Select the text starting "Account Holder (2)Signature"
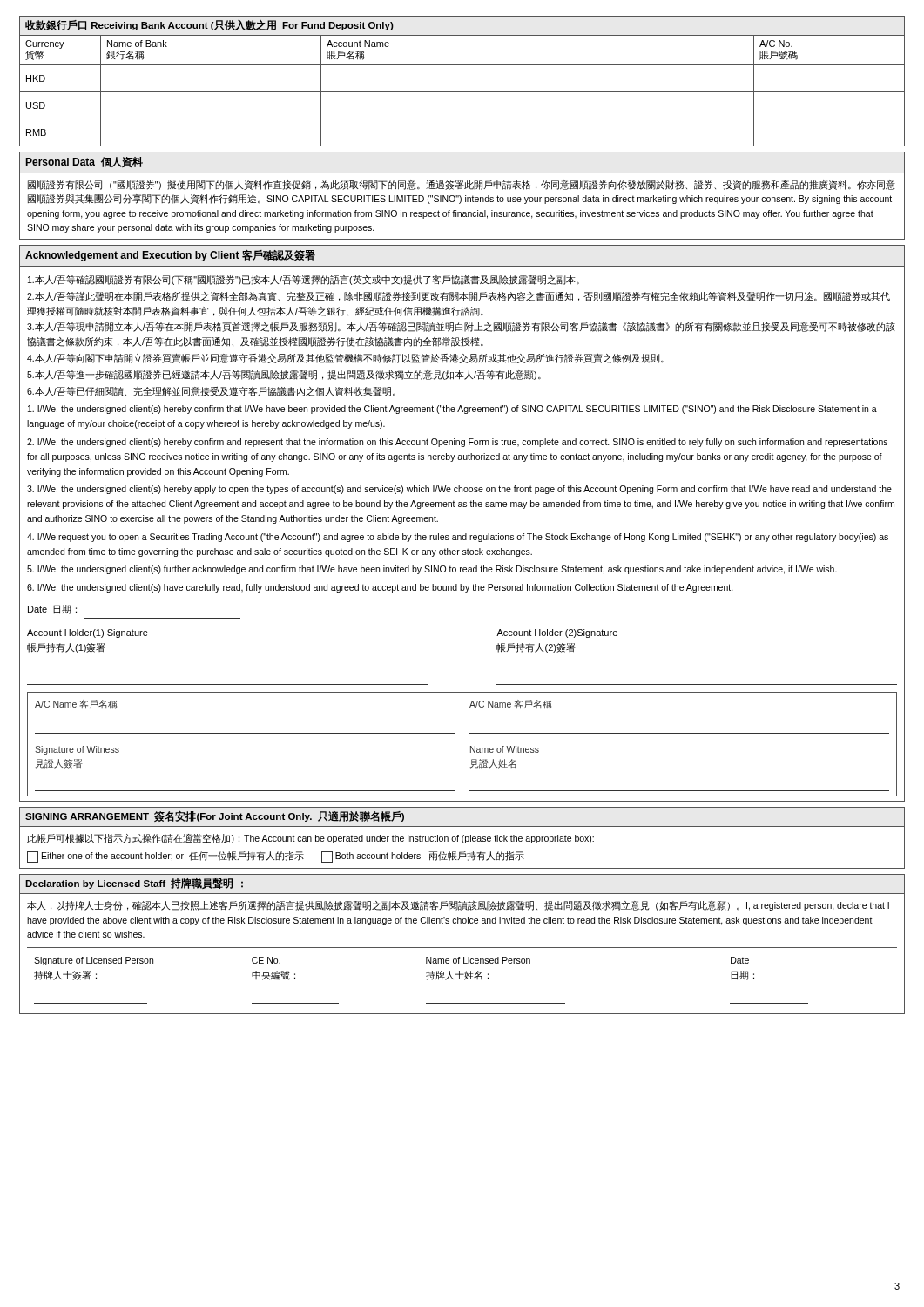This screenshot has width=924, height=1307. coord(557,632)
